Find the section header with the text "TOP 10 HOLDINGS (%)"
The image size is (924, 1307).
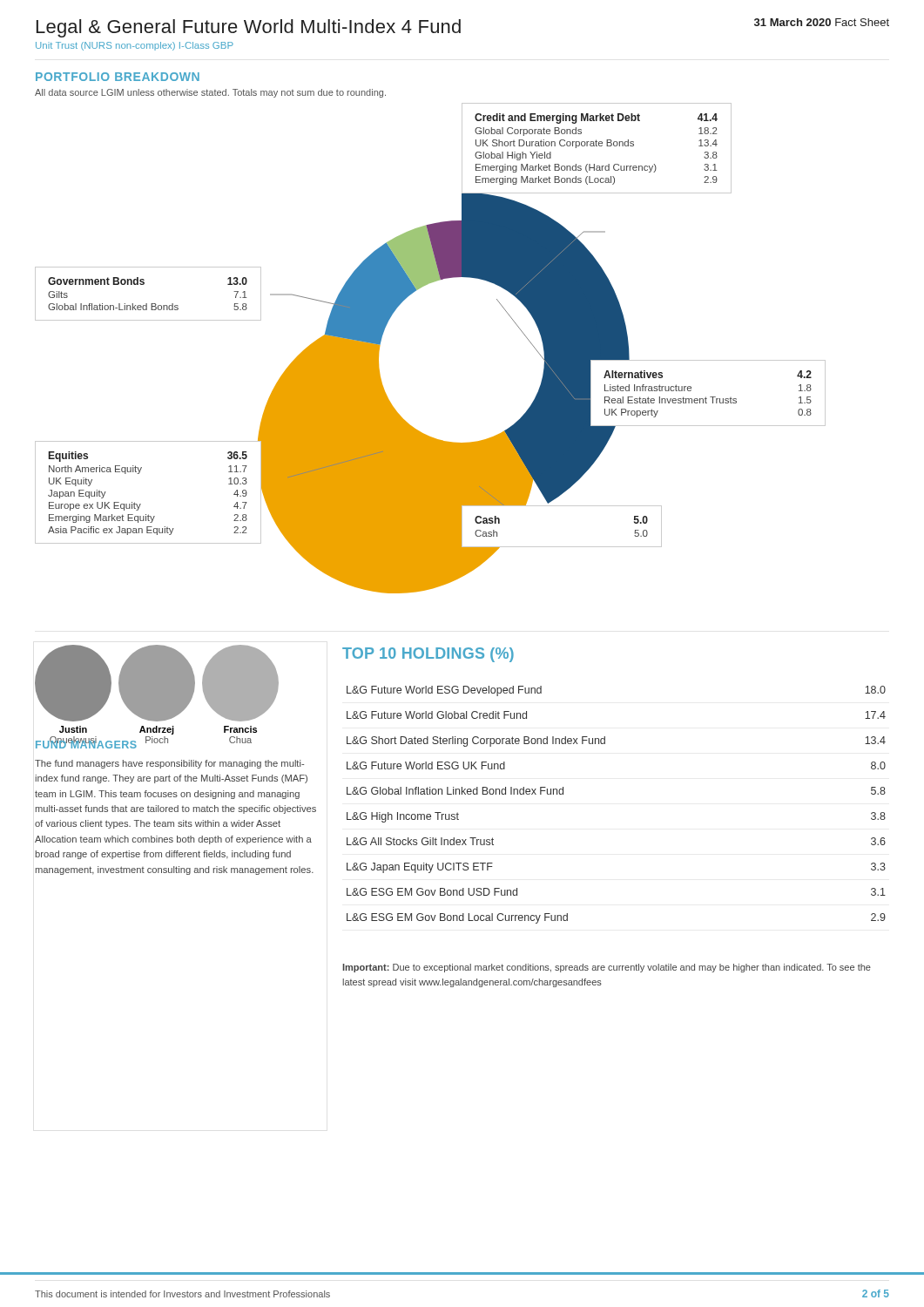[428, 654]
